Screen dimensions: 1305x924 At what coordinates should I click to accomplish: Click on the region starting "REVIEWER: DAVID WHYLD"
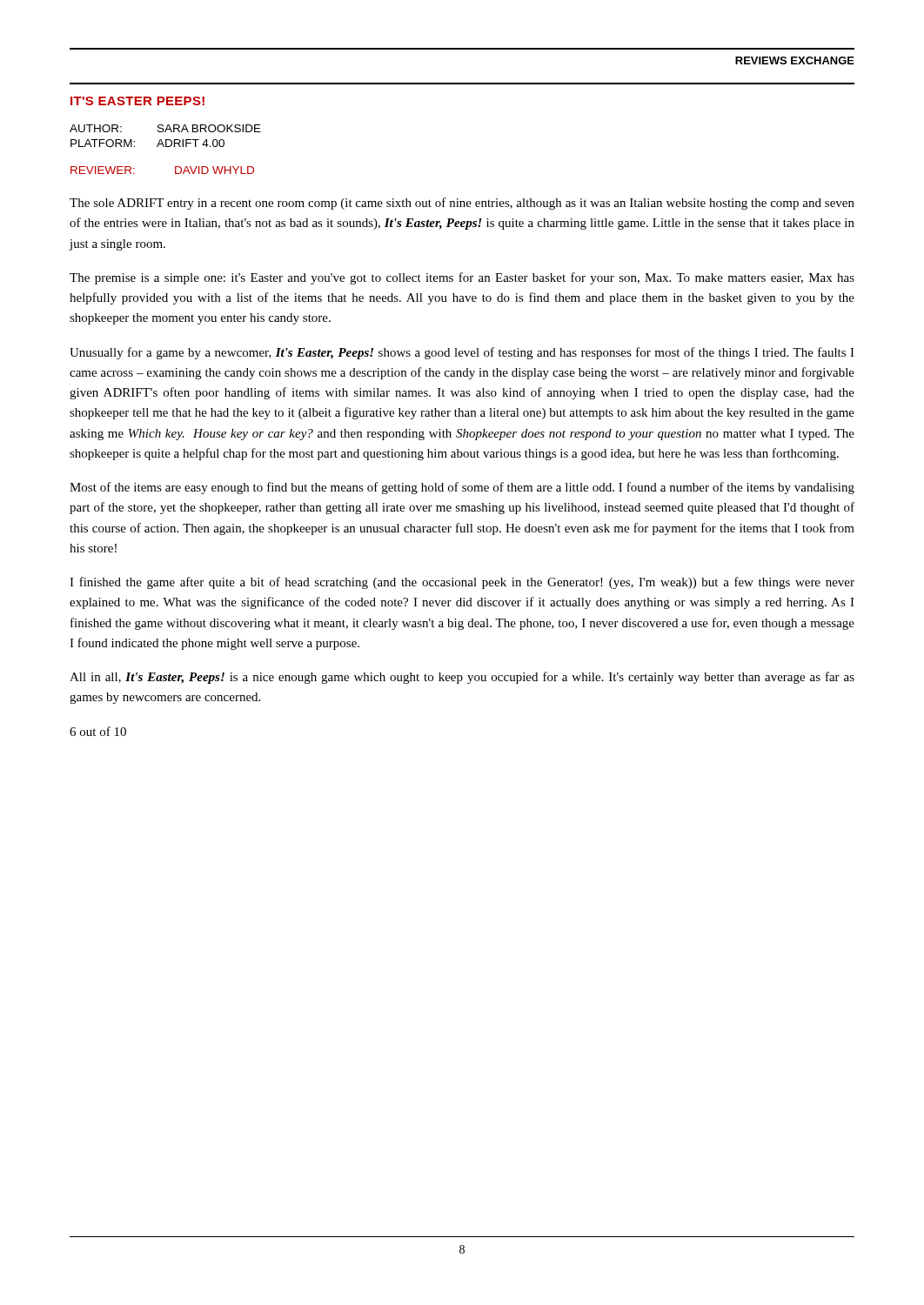107,170
